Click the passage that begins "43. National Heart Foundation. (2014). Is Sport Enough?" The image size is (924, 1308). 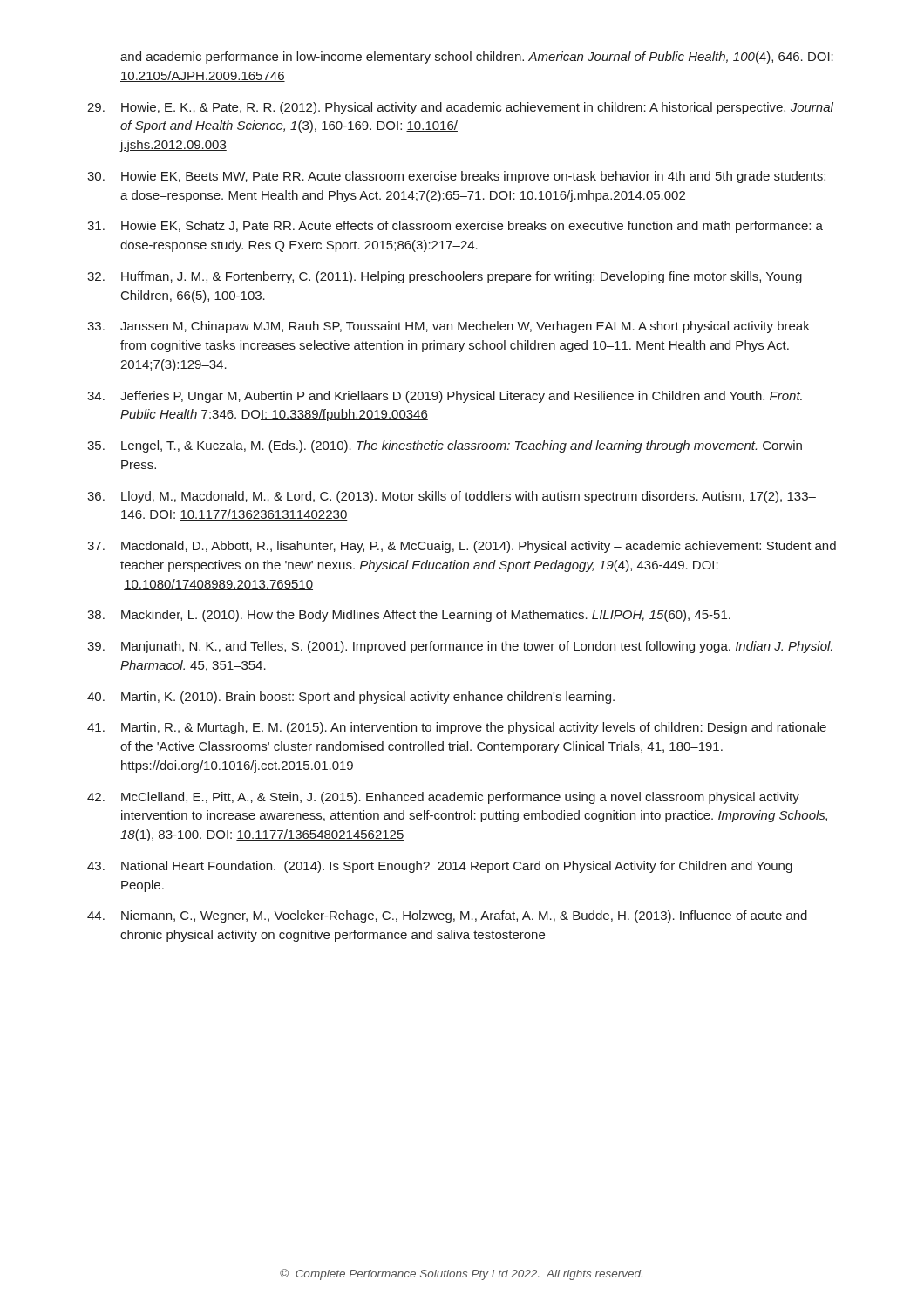(x=462, y=875)
